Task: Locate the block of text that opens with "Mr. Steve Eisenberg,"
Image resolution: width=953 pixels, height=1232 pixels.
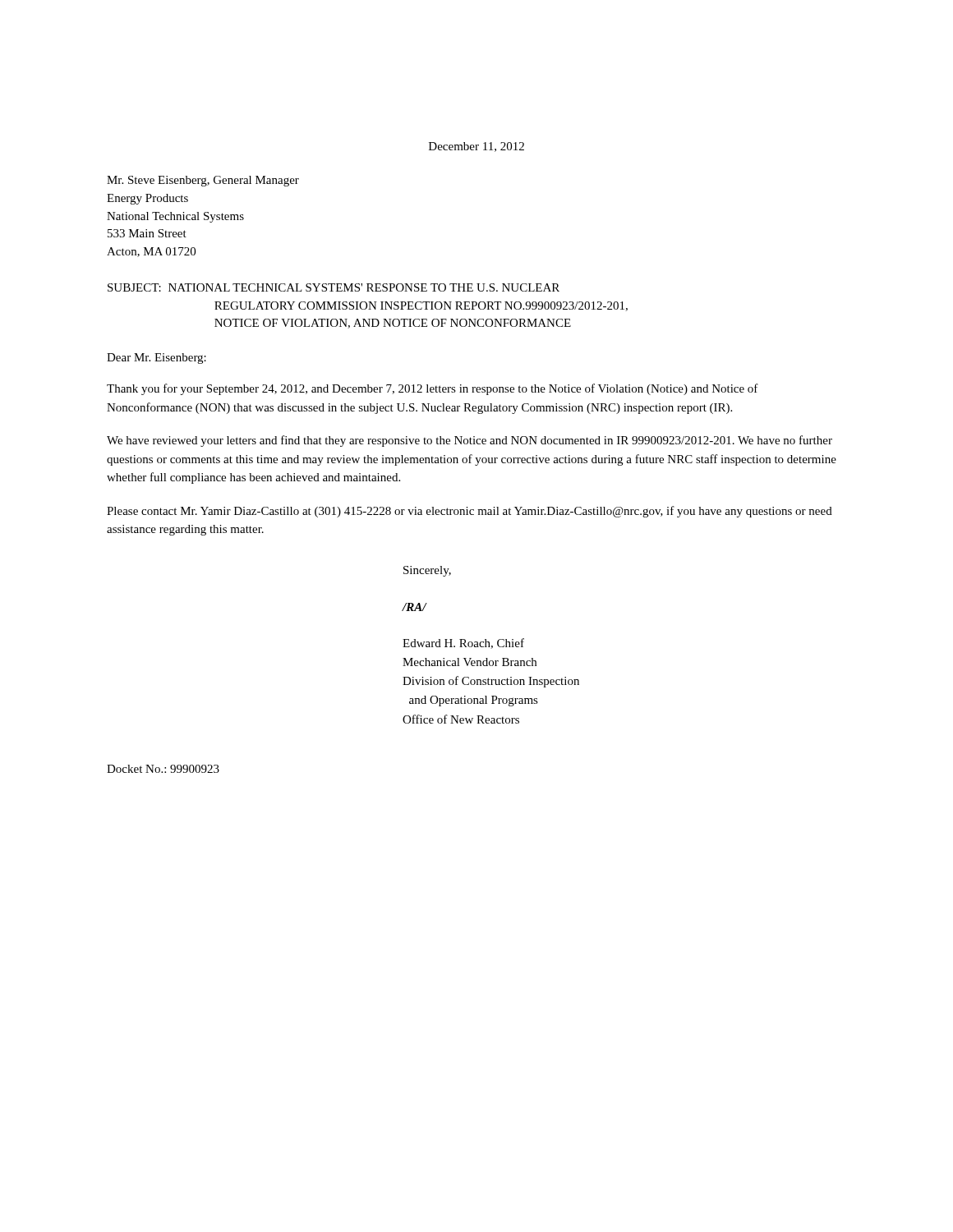Action: [x=203, y=216]
